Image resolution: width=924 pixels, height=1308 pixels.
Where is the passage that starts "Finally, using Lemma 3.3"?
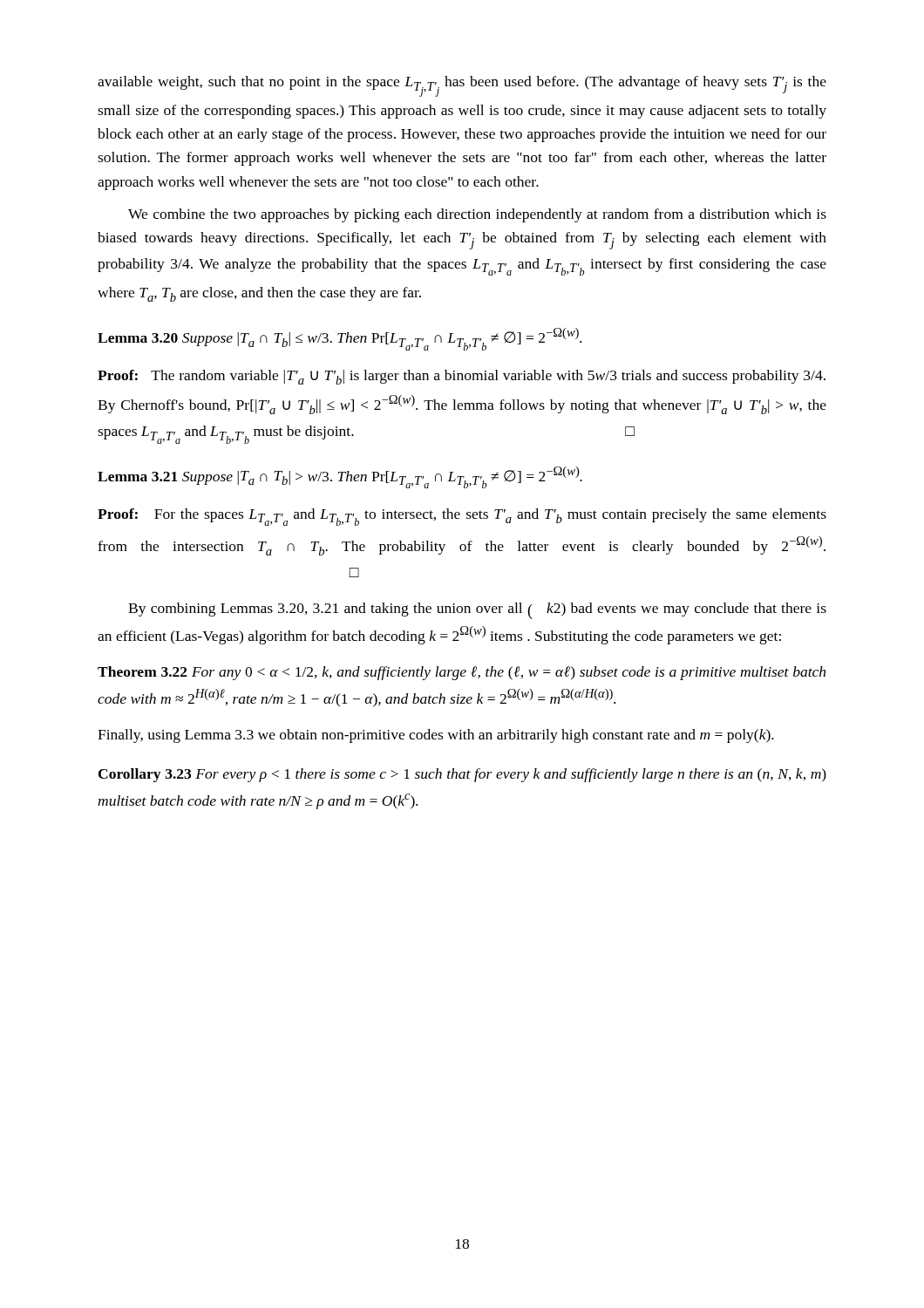[x=462, y=735]
